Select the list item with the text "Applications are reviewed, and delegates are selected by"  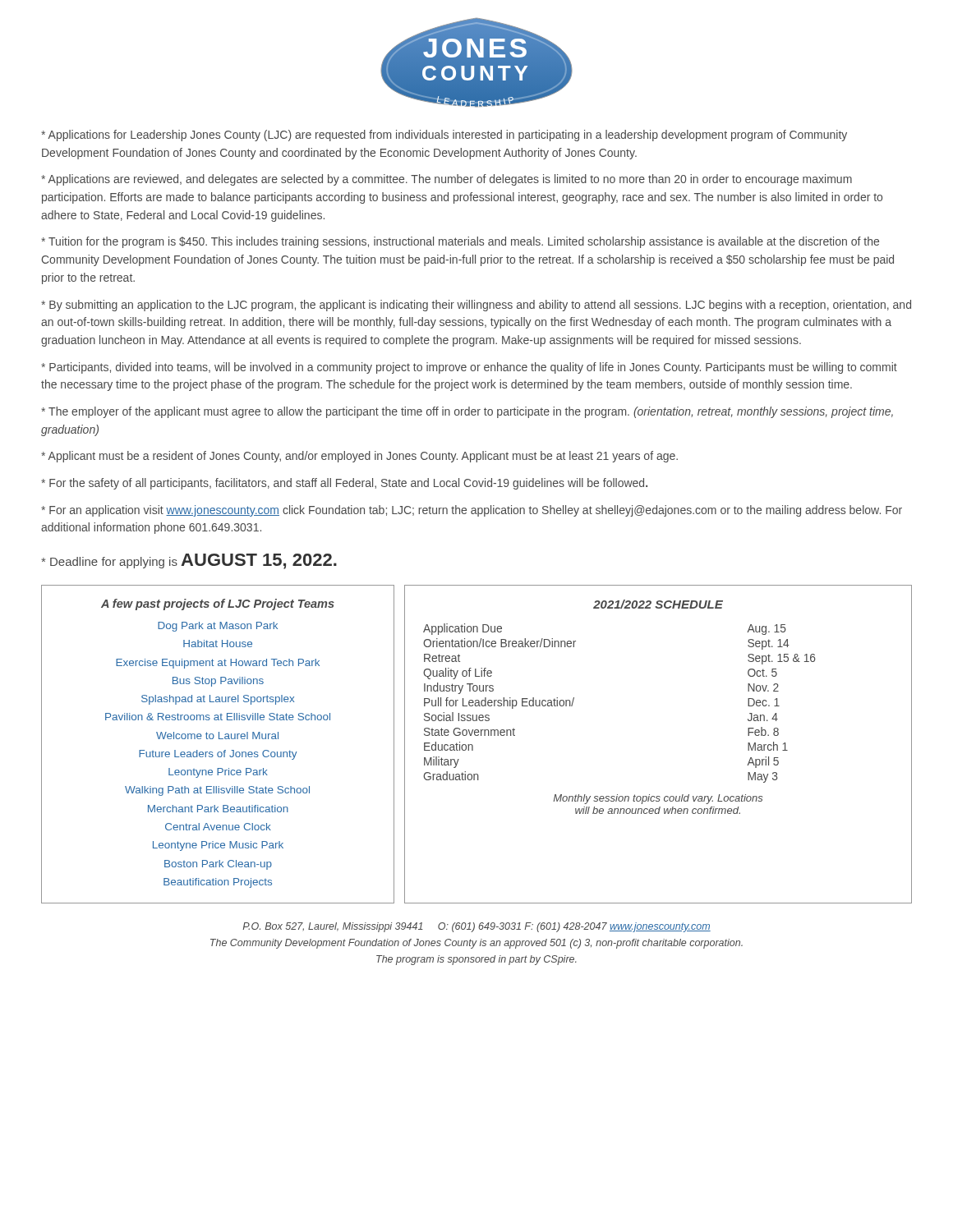[x=462, y=197]
